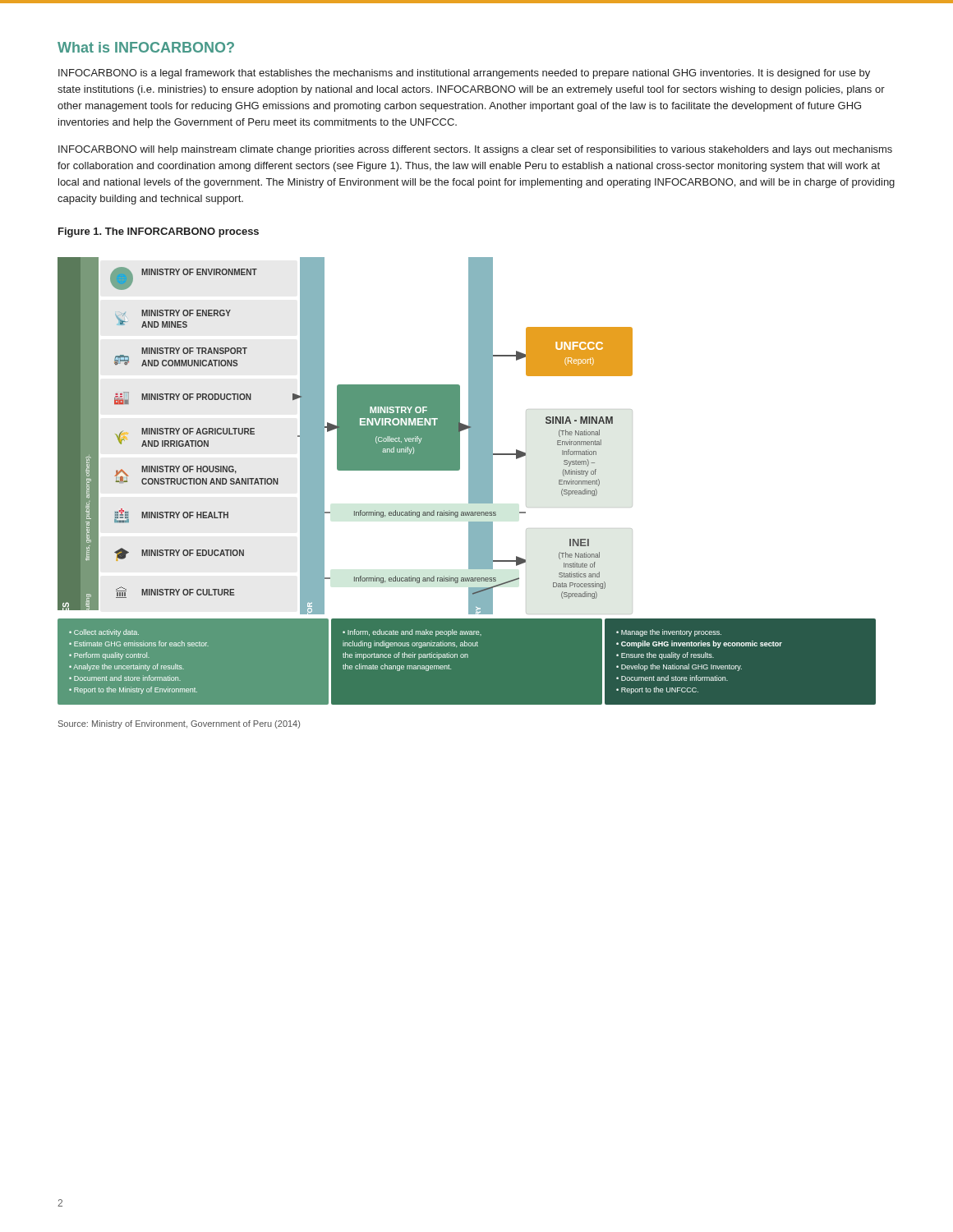This screenshot has width=953, height=1232.
Task: Select the flowchart
Action: pyautogui.click(x=476, y=479)
